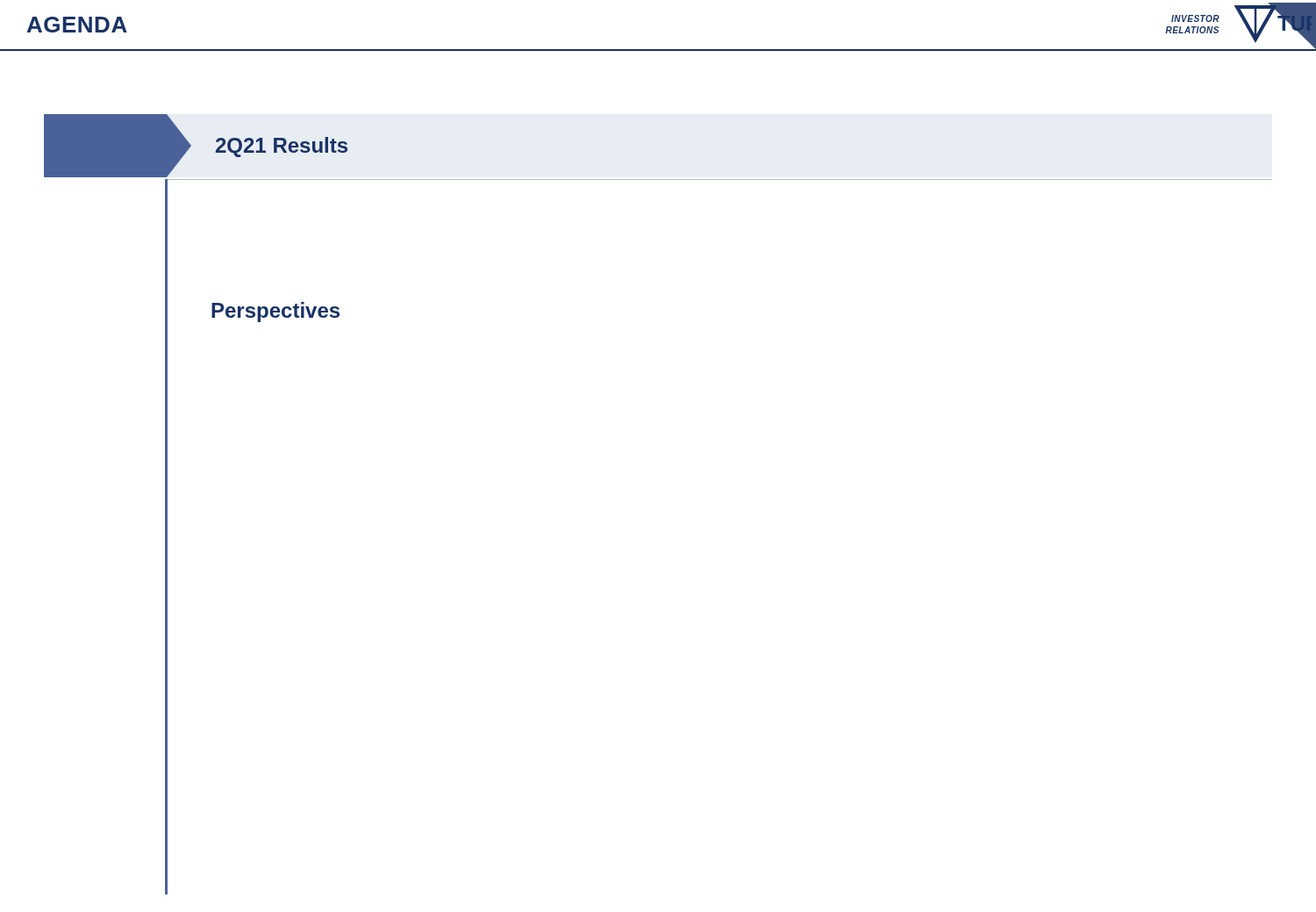
Task: Find "2Q21 Results" on this page
Action: (282, 145)
